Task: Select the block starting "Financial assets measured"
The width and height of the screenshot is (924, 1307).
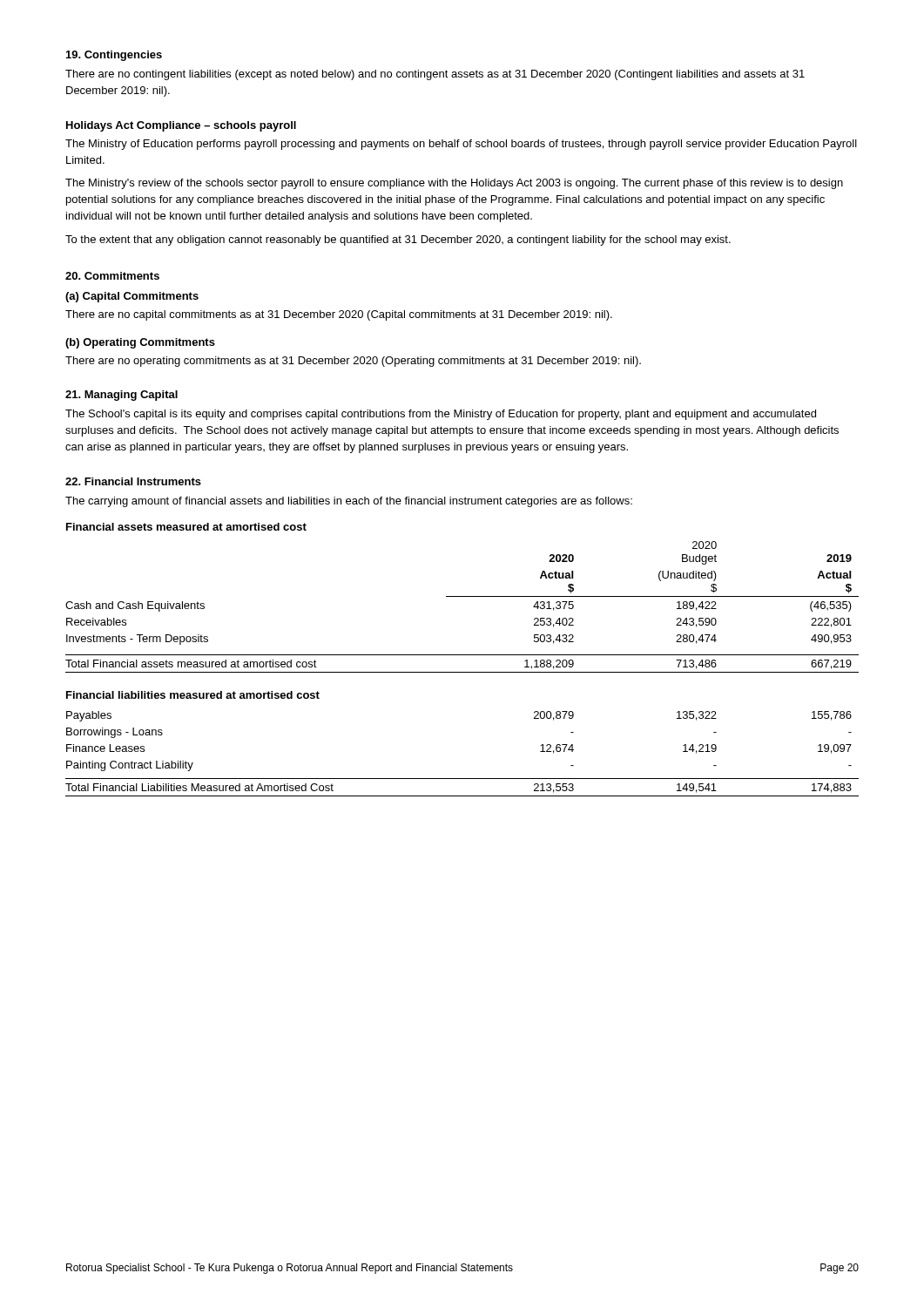Action: [186, 527]
